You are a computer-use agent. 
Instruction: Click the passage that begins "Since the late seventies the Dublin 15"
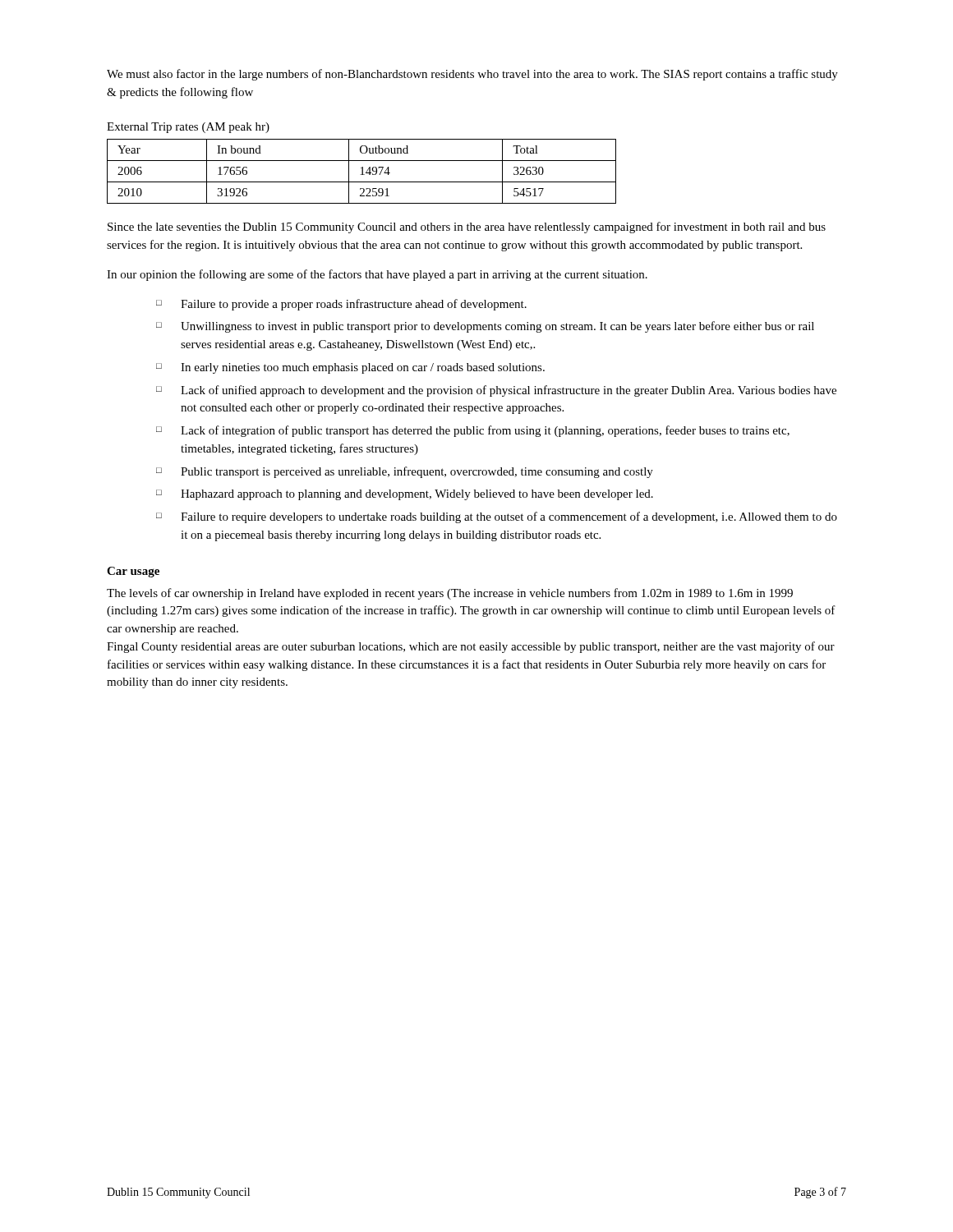pyautogui.click(x=466, y=236)
